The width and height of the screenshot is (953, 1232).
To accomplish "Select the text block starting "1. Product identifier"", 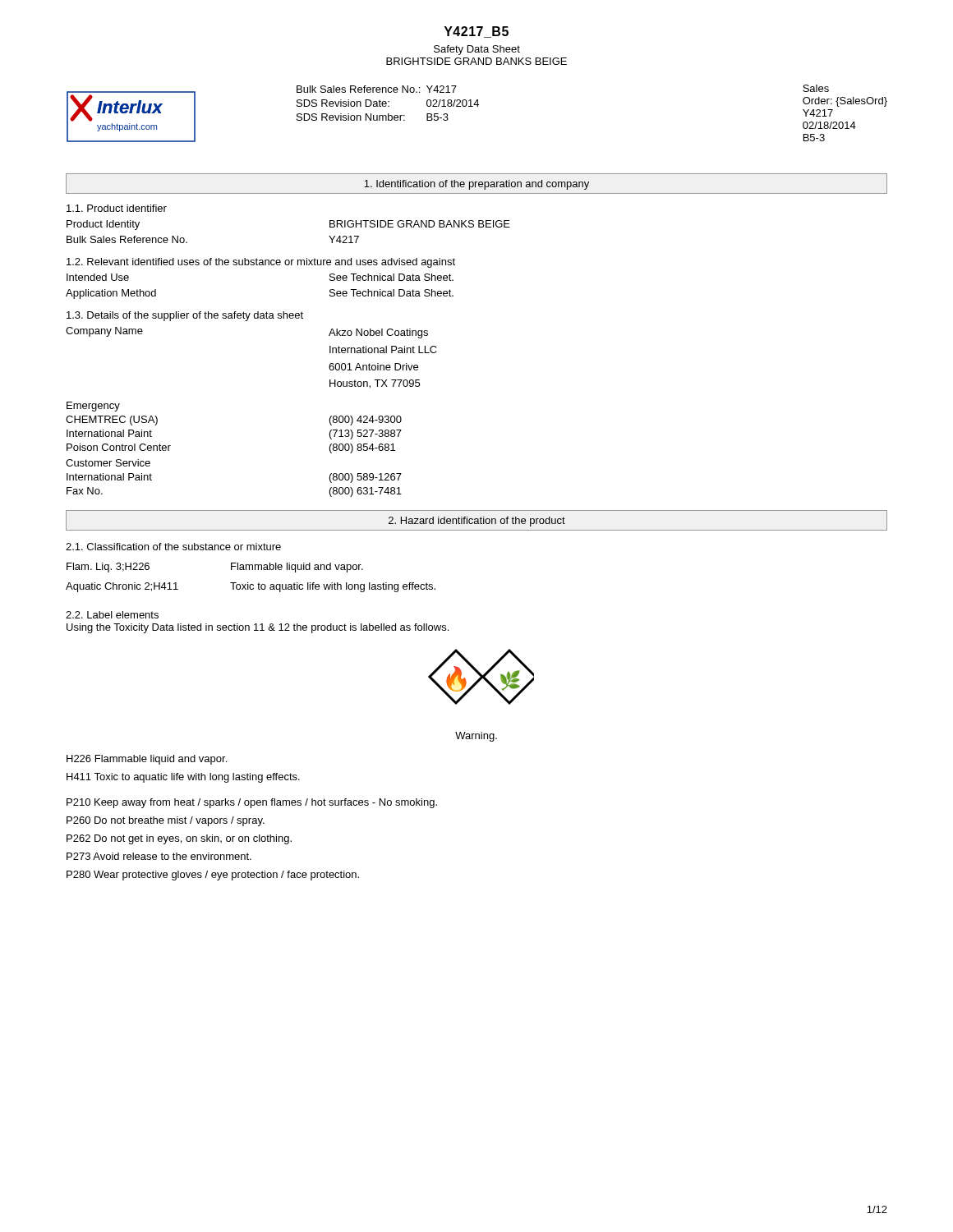I will coord(116,208).
